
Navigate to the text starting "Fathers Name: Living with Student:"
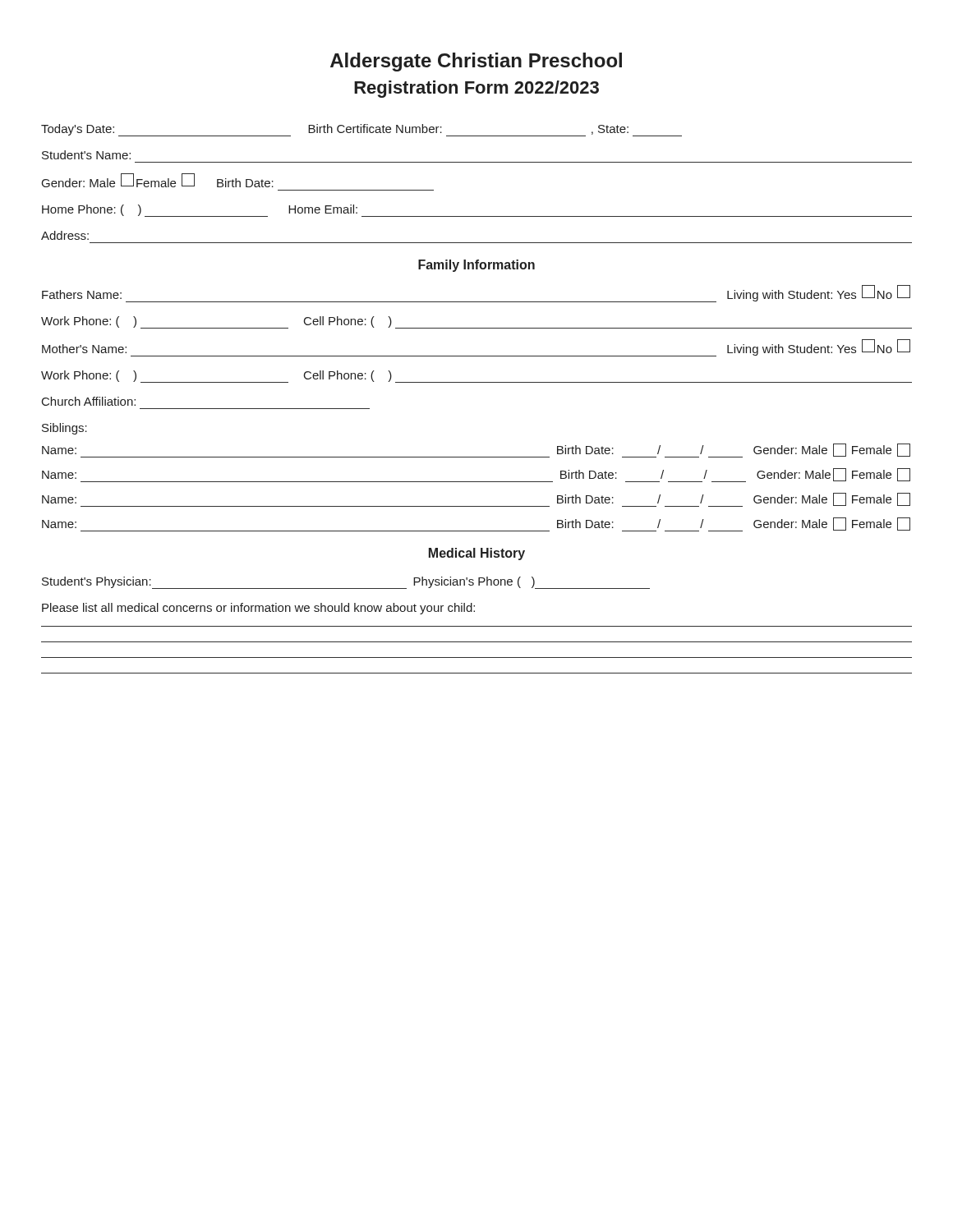coord(476,294)
